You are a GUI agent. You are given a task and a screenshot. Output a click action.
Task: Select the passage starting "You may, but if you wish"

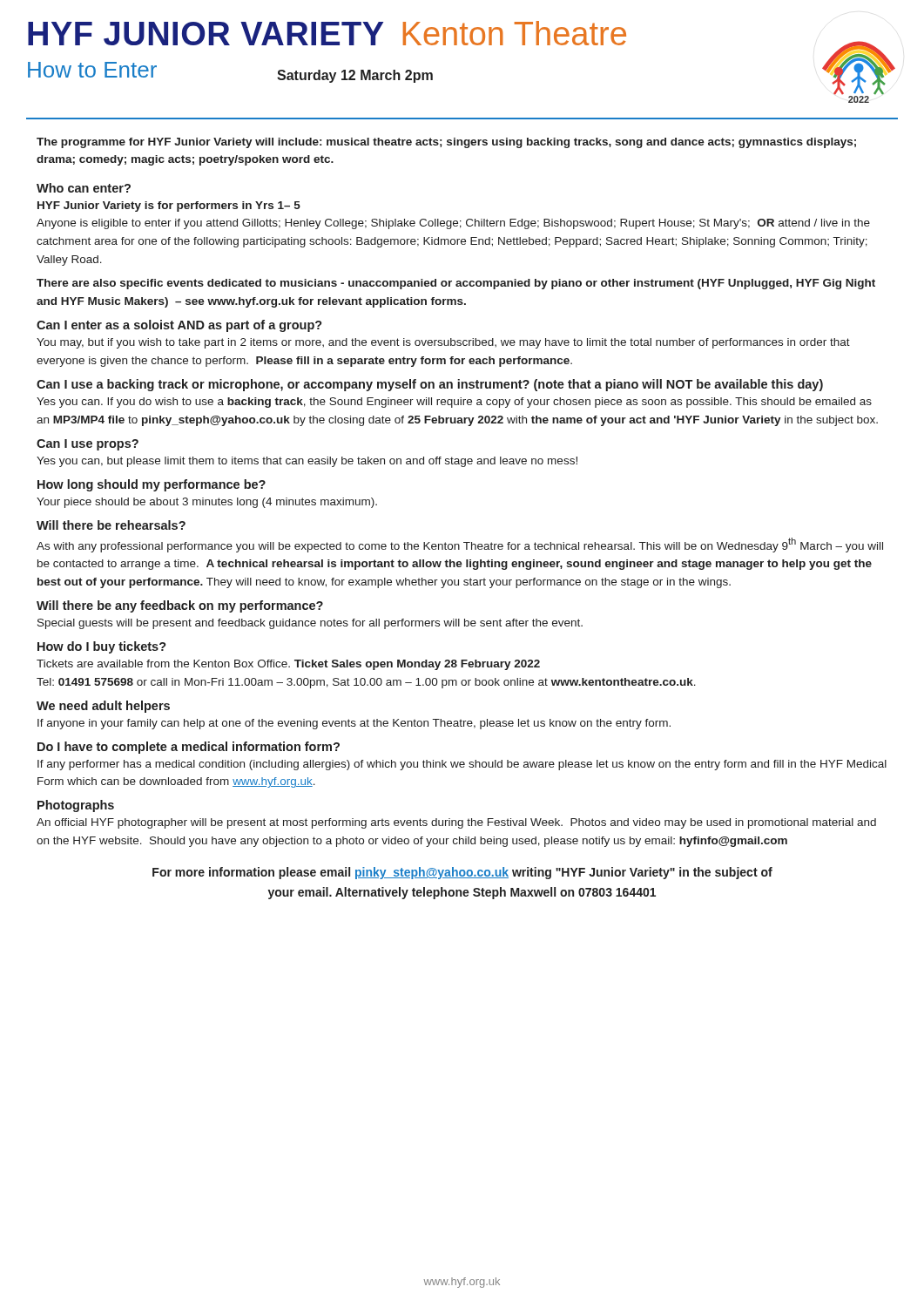(443, 351)
